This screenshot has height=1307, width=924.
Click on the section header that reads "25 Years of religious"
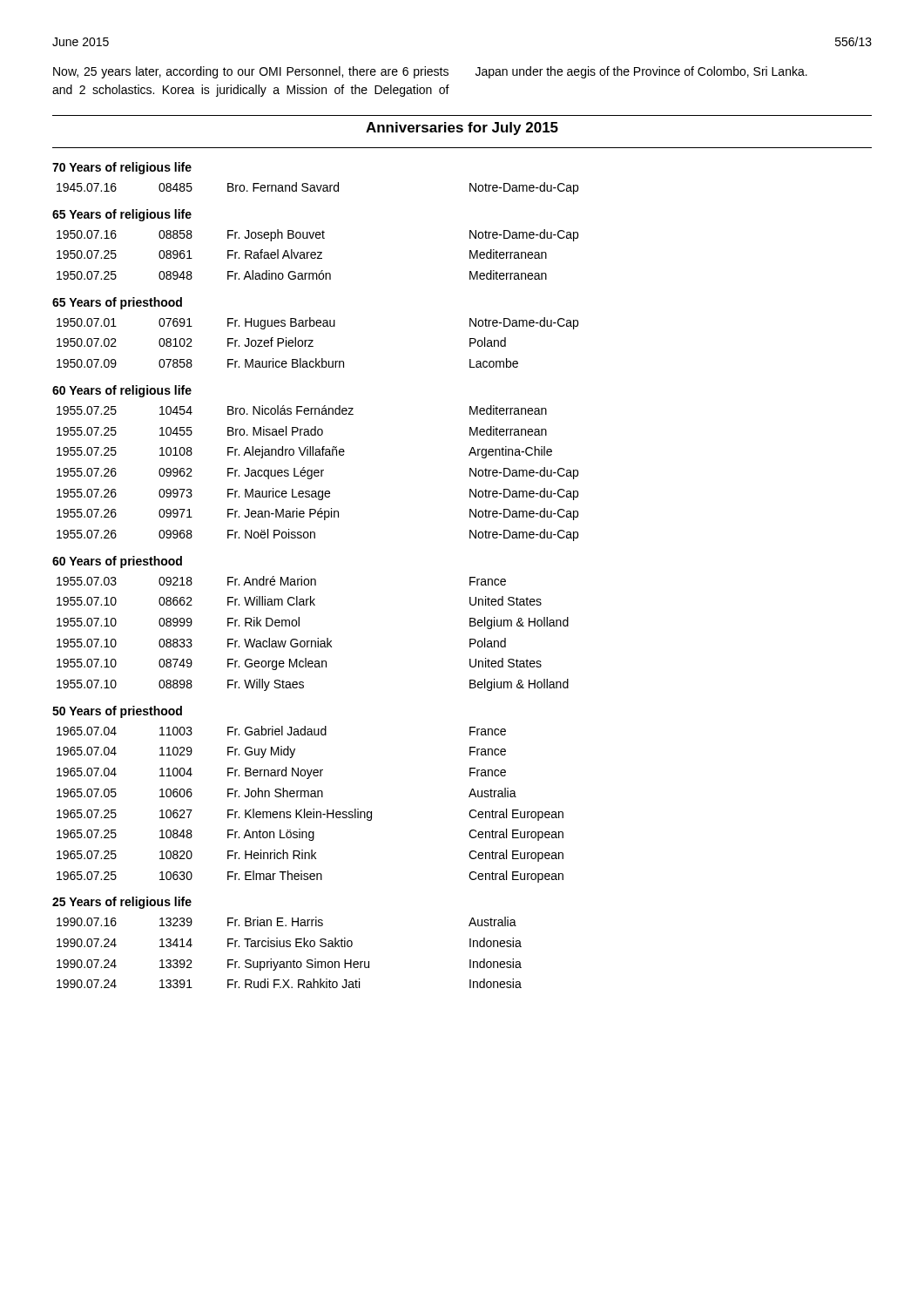tap(122, 902)
